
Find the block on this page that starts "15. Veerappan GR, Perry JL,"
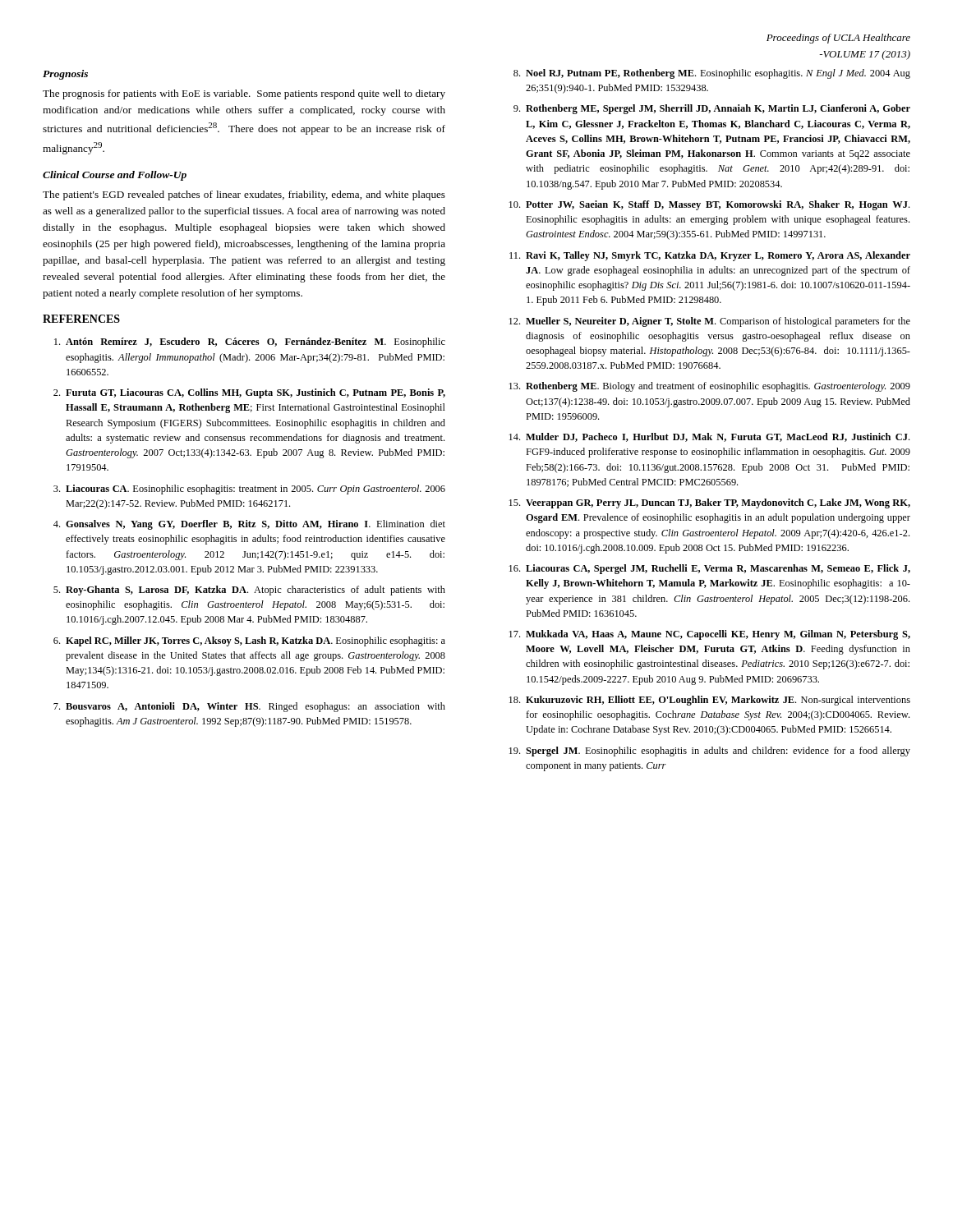pyautogui.click(x=707, y=525)
